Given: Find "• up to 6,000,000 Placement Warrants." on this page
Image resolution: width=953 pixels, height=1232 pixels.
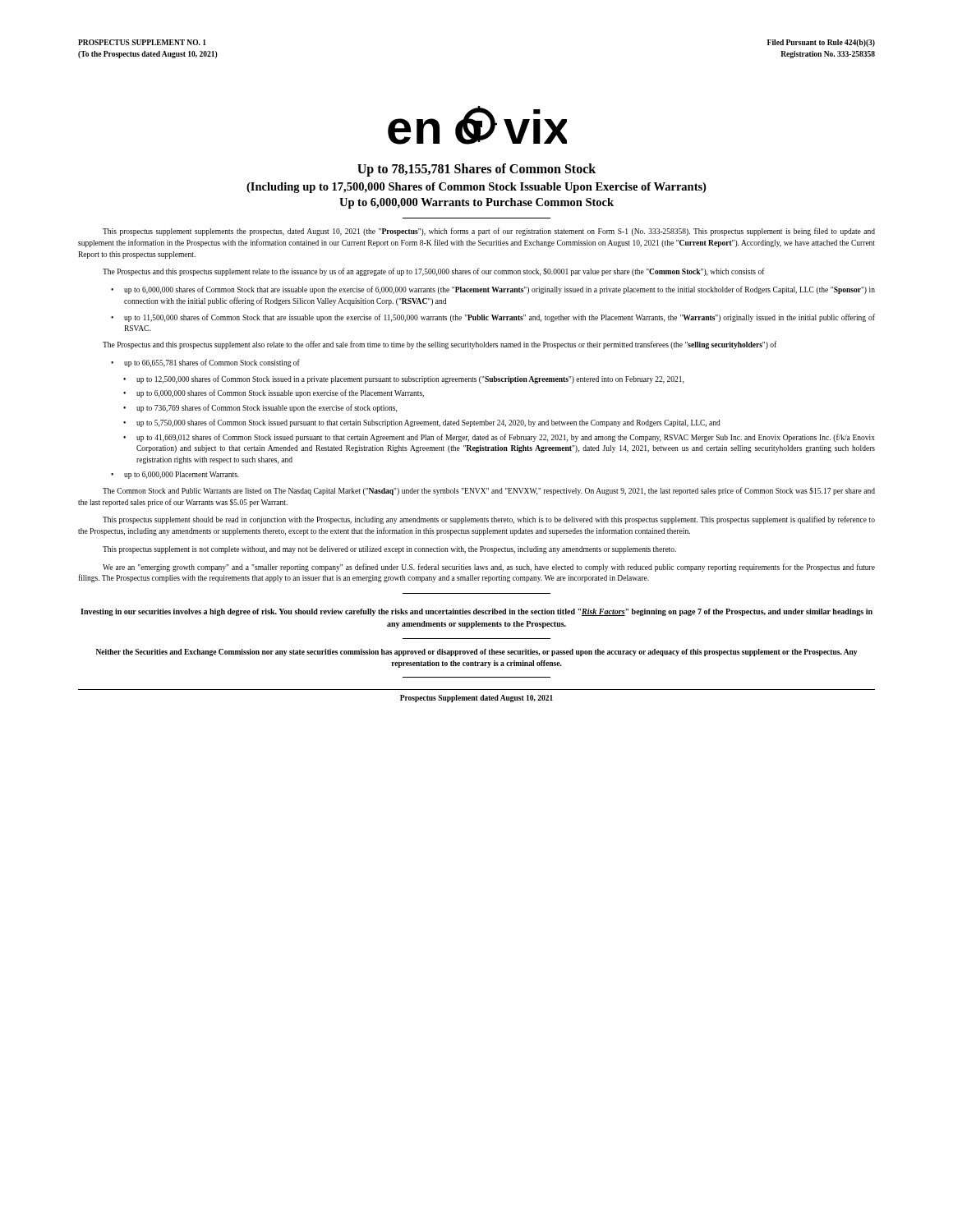Looking at the screenshot, I should click(x=175, y=475).
